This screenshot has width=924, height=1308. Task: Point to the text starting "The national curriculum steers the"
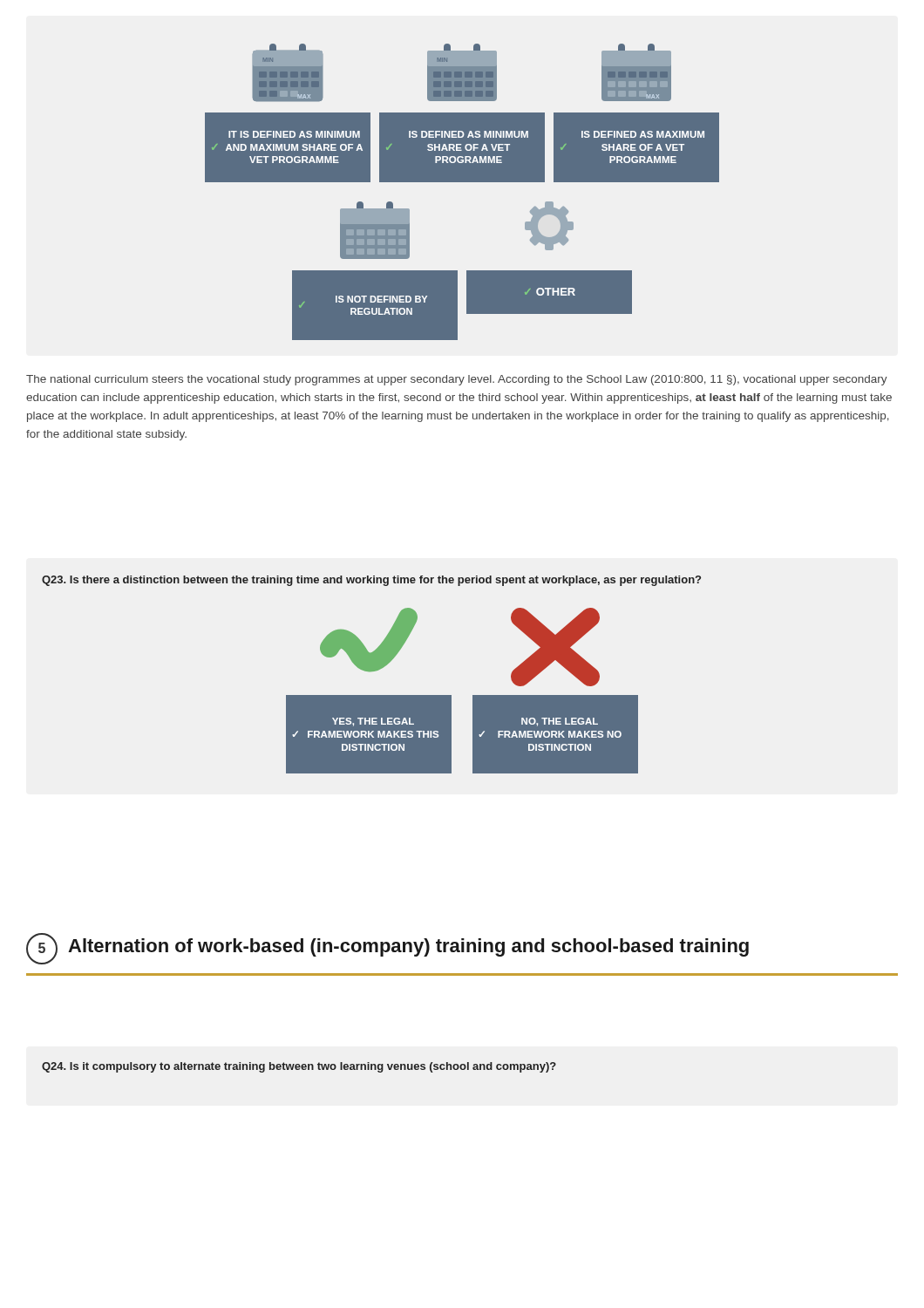(x=459, y=406)
